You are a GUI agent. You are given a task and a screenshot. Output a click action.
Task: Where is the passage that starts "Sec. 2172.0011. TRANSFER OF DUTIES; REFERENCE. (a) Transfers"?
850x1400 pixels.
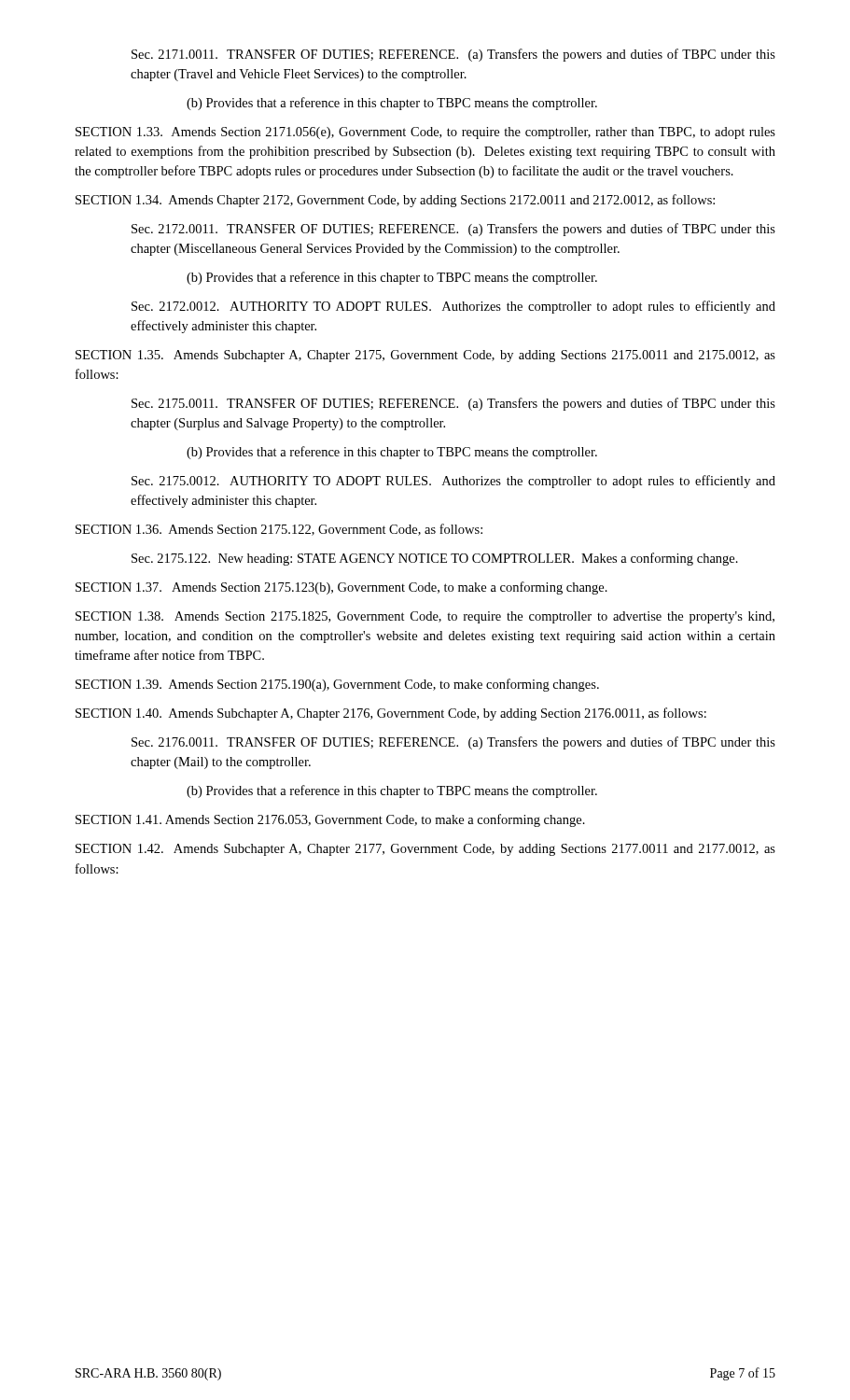pos(453,239)
